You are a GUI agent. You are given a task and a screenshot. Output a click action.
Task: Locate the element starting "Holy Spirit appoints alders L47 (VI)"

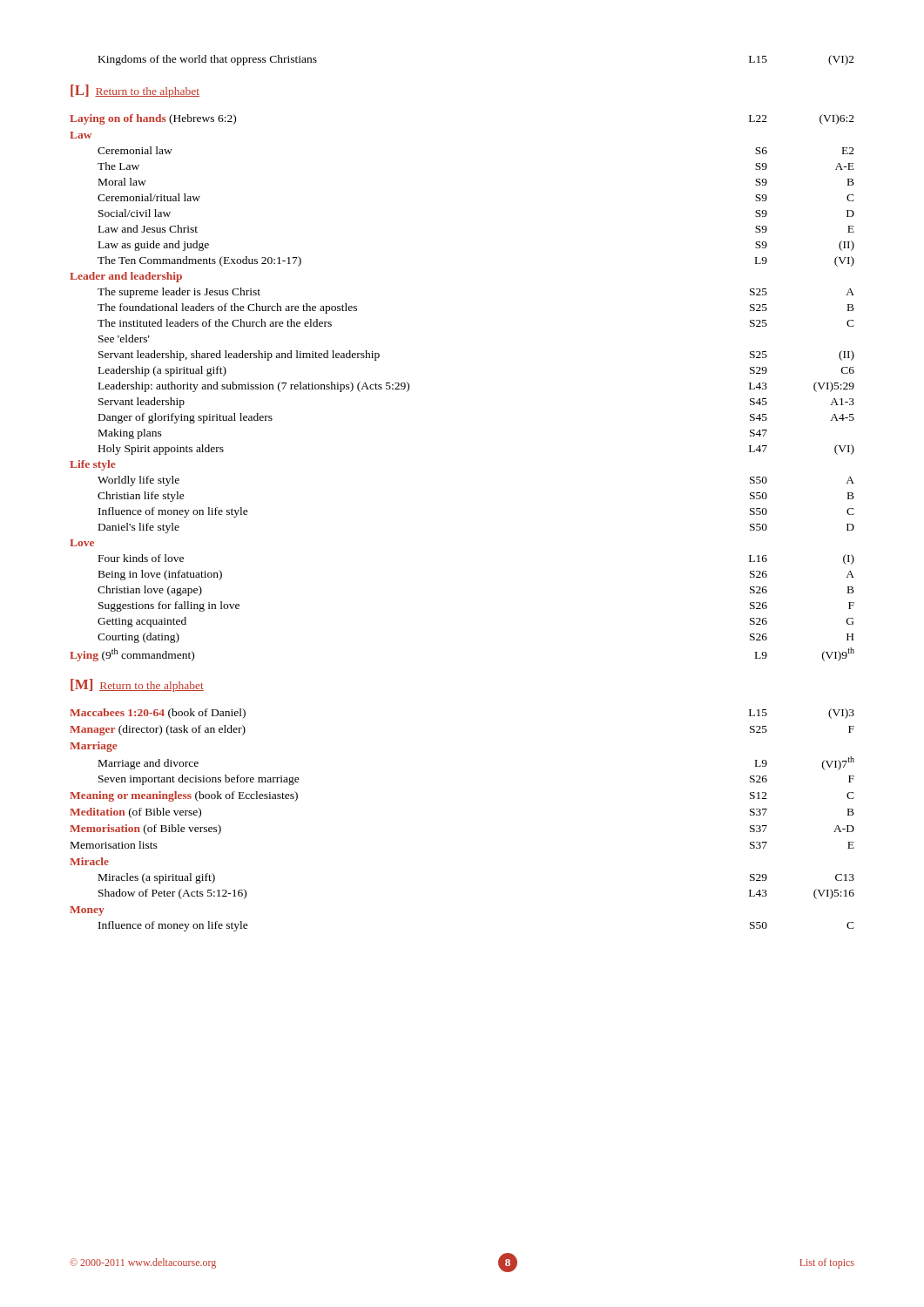[x=160, y=449]
